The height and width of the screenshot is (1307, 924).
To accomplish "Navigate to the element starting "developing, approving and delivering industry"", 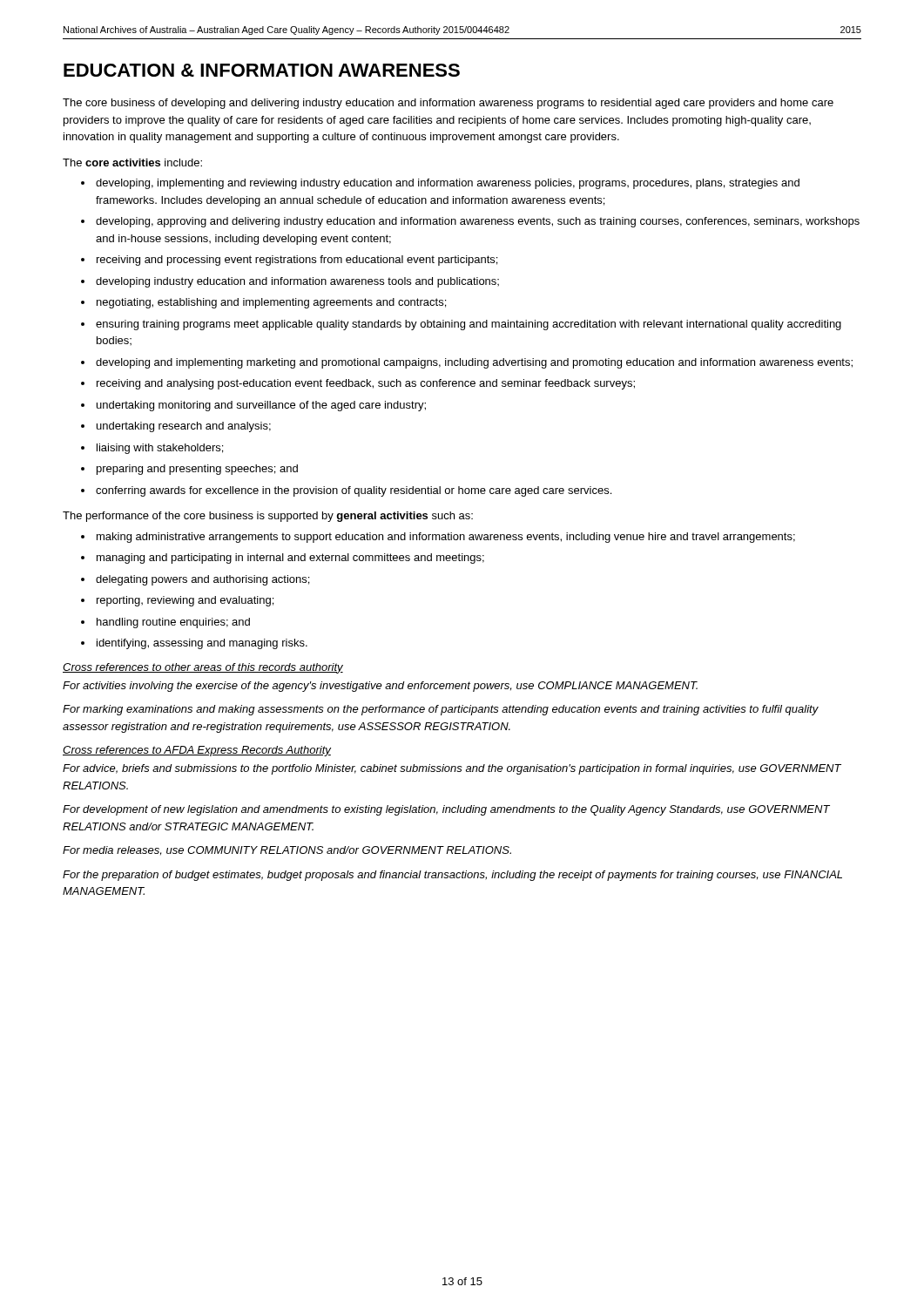I will pos(478,230).
